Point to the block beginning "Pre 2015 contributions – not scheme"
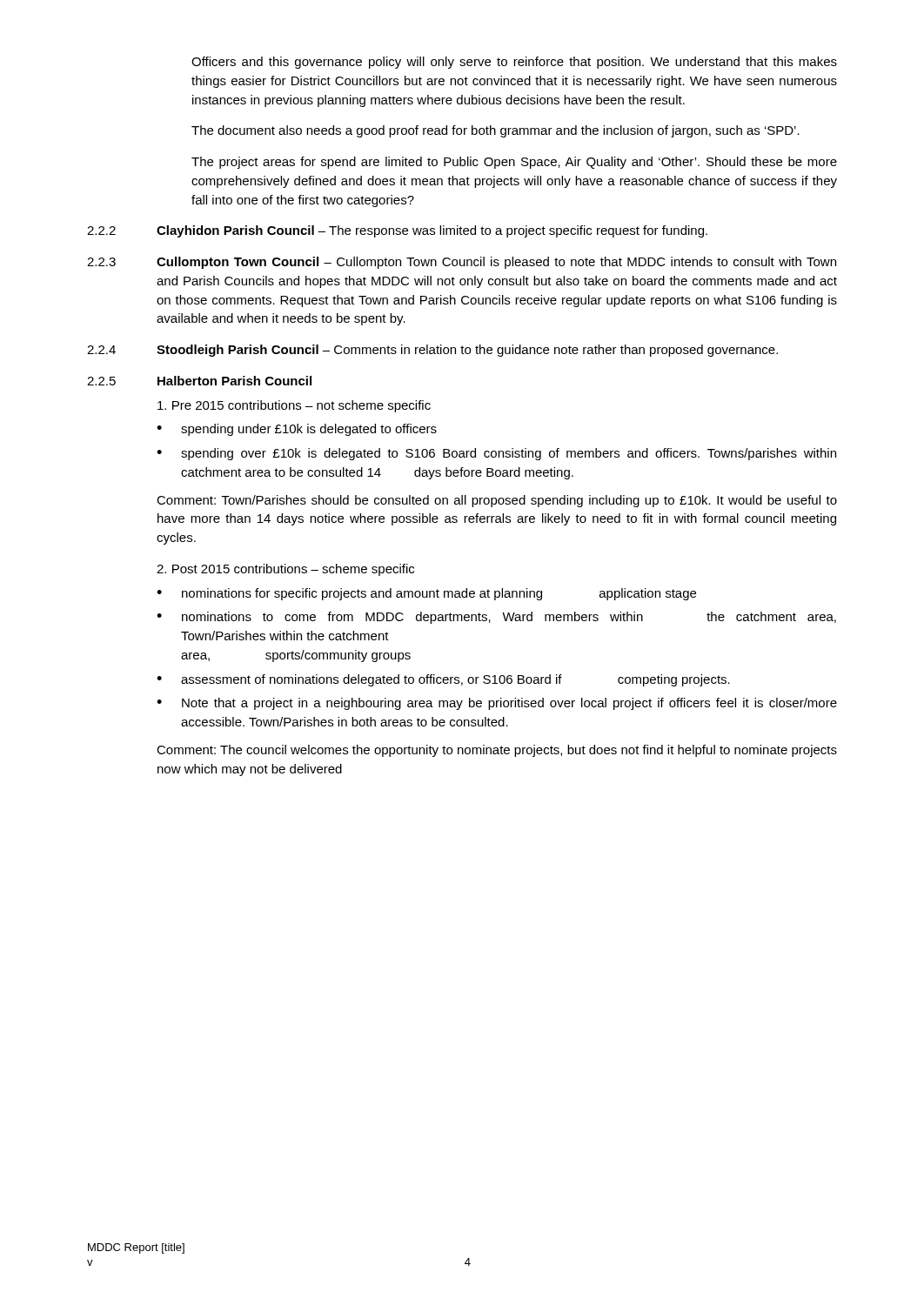 (x=294, y=405)
